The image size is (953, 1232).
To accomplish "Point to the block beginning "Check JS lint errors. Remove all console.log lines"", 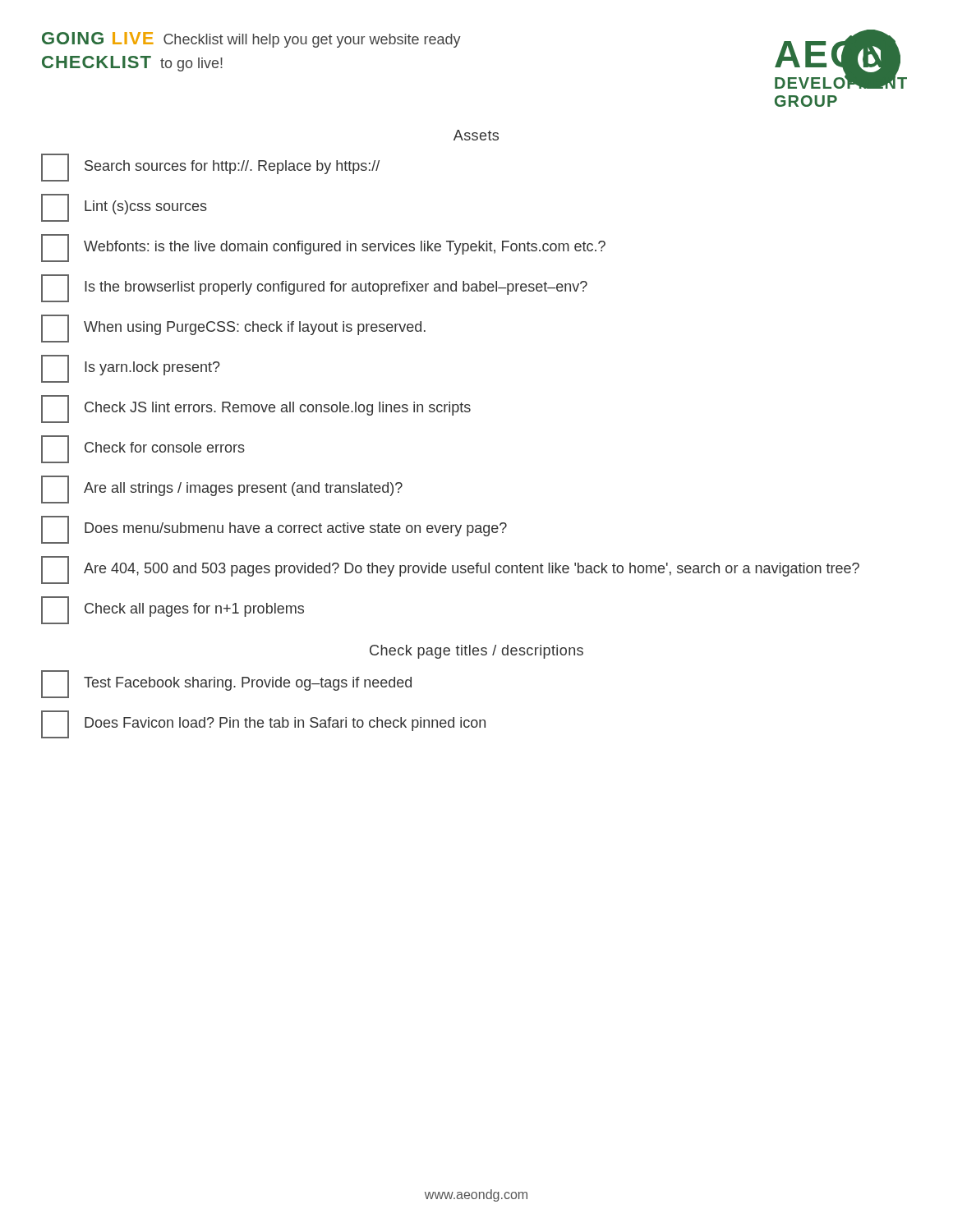I will (256, 409).
